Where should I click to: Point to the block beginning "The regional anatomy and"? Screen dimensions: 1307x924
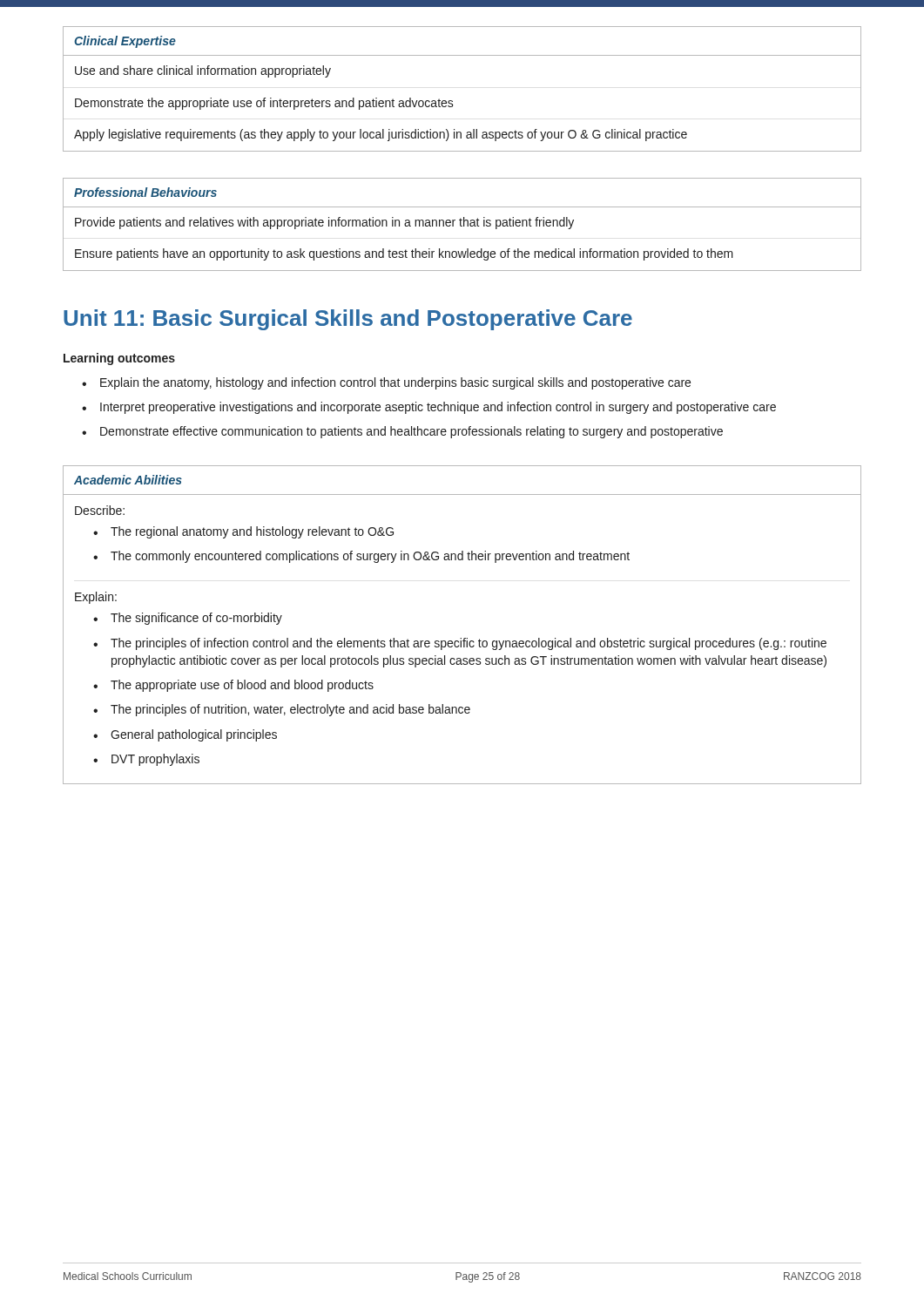pos(253,531)
